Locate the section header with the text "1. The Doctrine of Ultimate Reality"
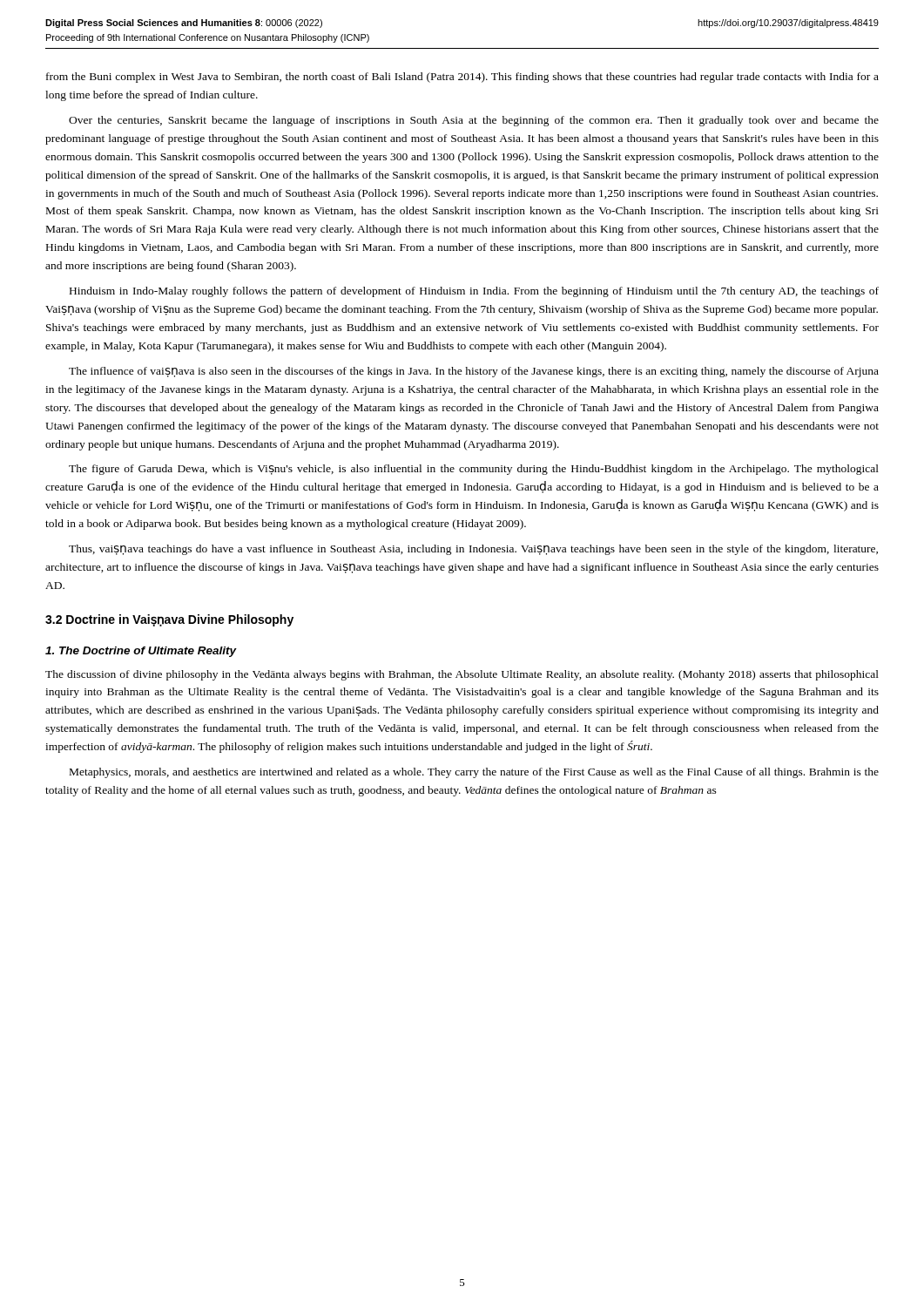The image size is (924, 1307). (x=141, y=652)
